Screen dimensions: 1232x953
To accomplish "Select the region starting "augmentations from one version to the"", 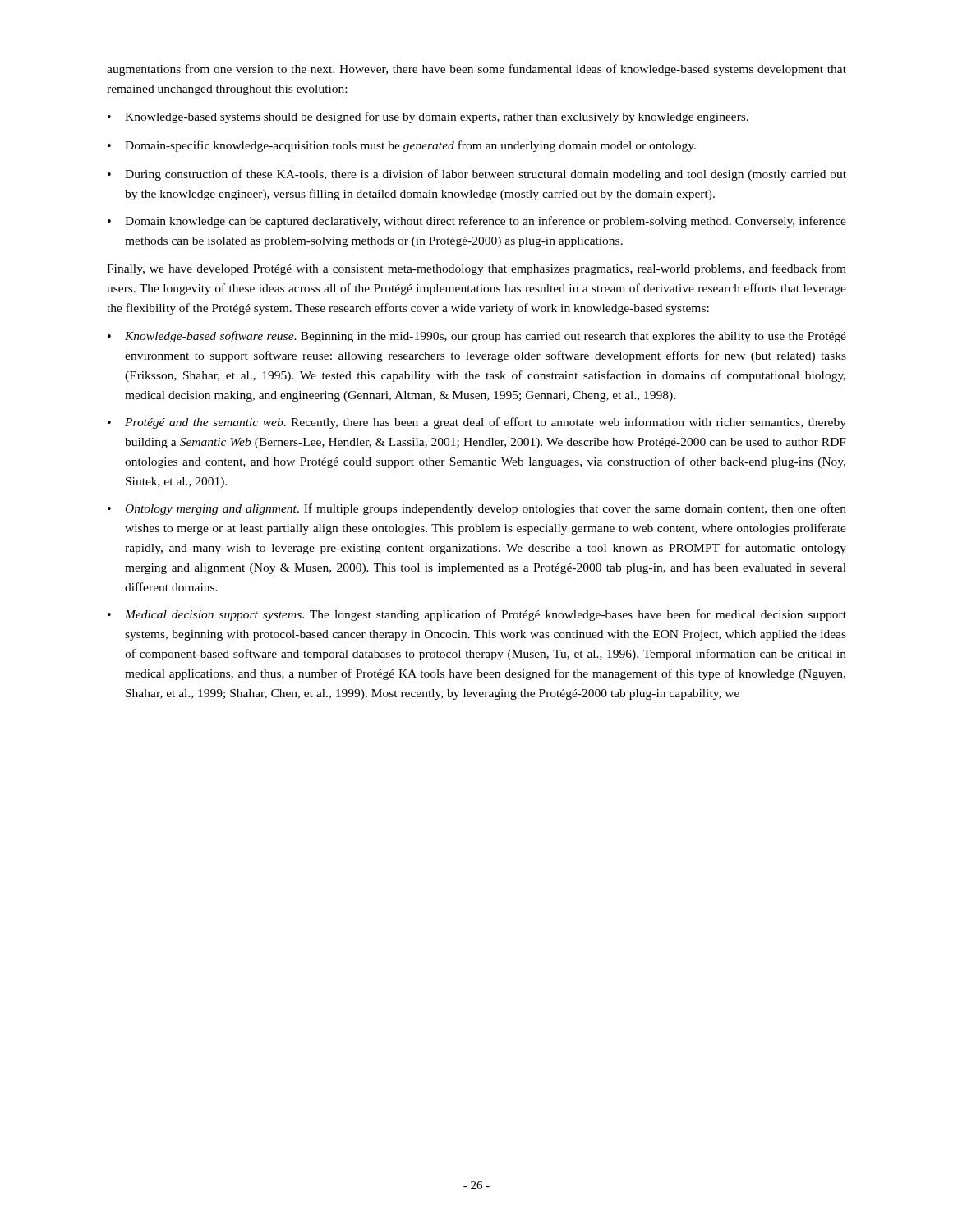I will (x=476, y=78).
